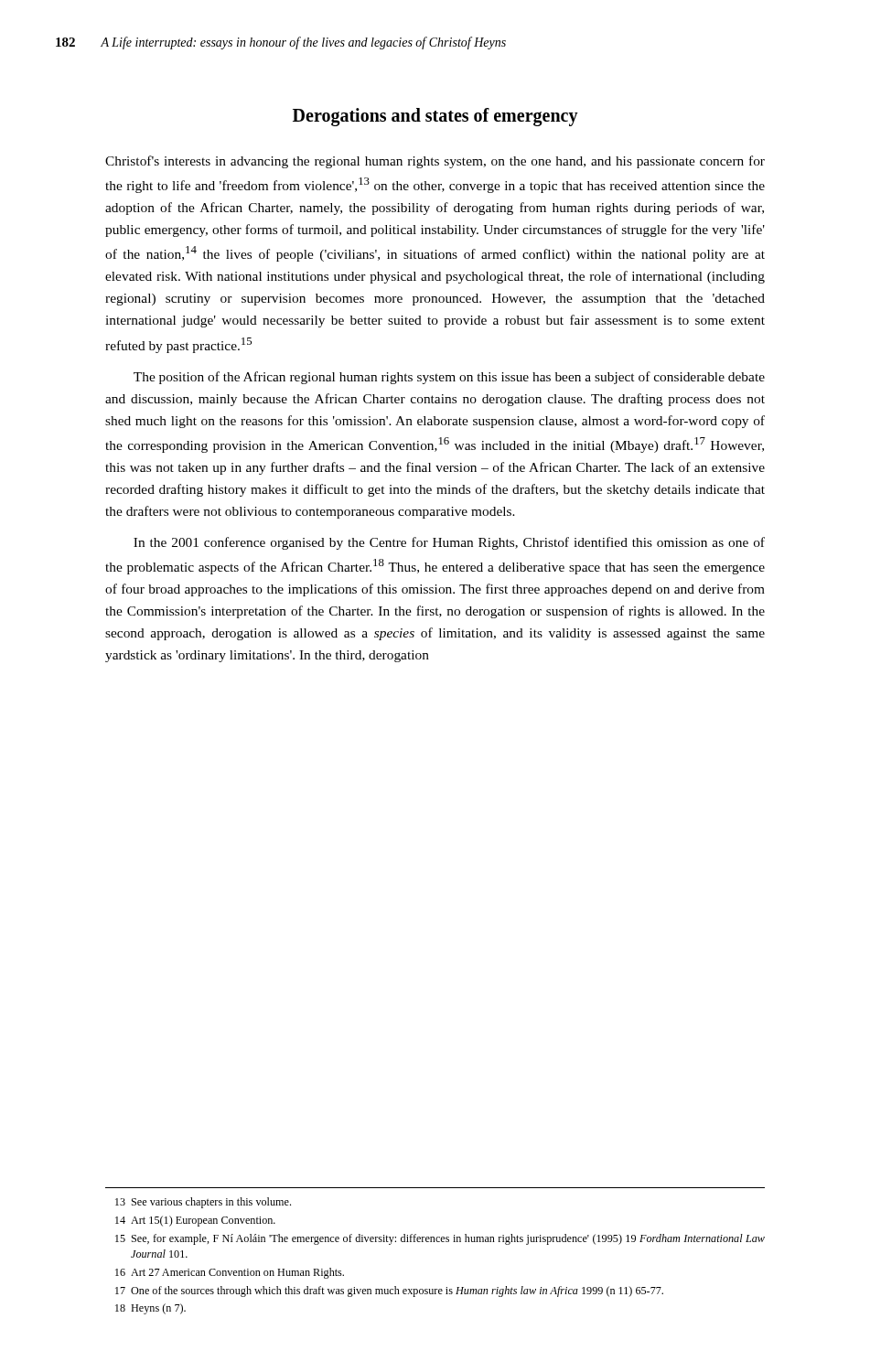Point to the passage starting "14Art 15(1) European"
This screenshot has width=870, height=1372.
[x=190, y=1221]
